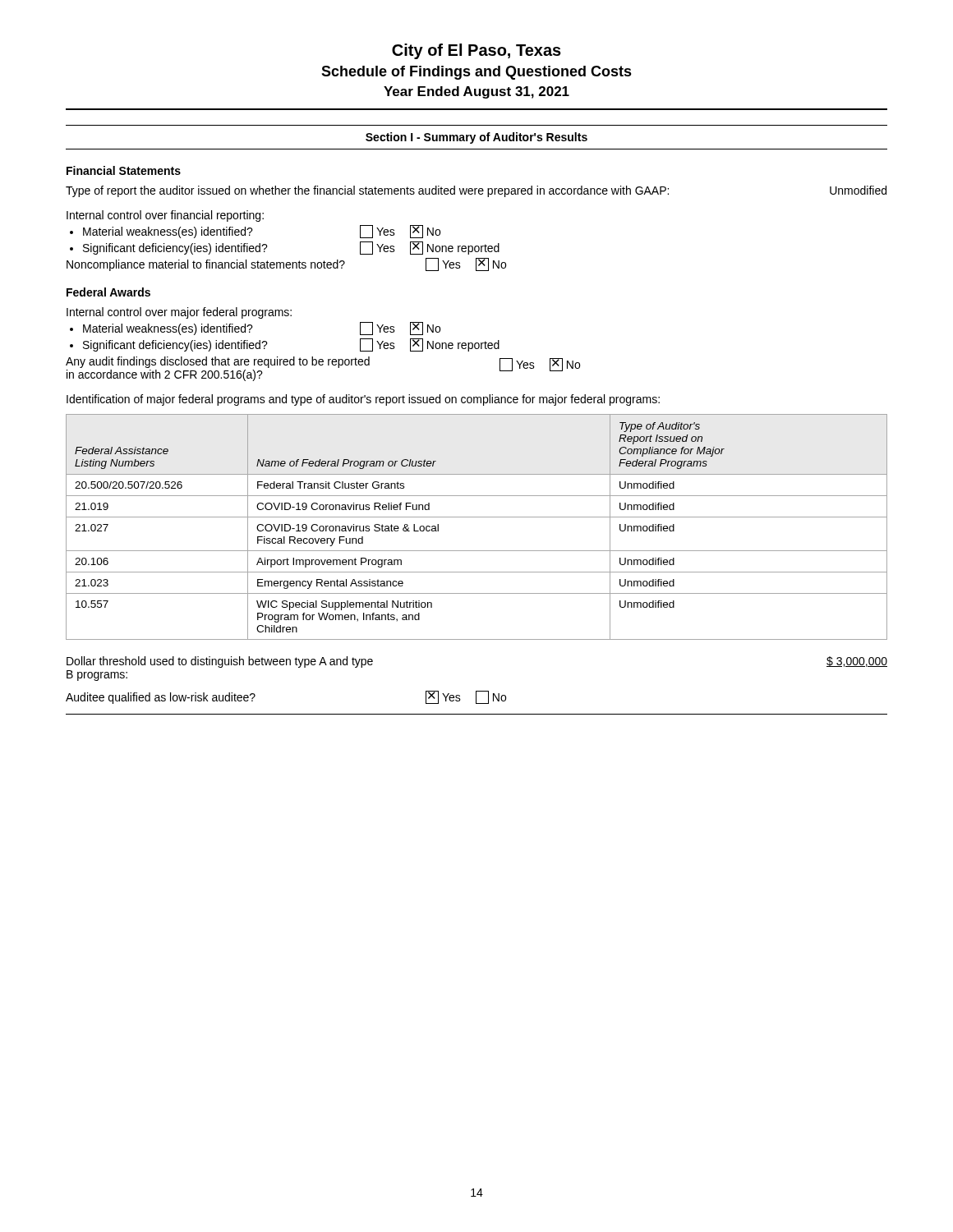Screen dimensions: 1232x953
Task: Find "Financial Statements" on this page
Action: tap(123, 171)
